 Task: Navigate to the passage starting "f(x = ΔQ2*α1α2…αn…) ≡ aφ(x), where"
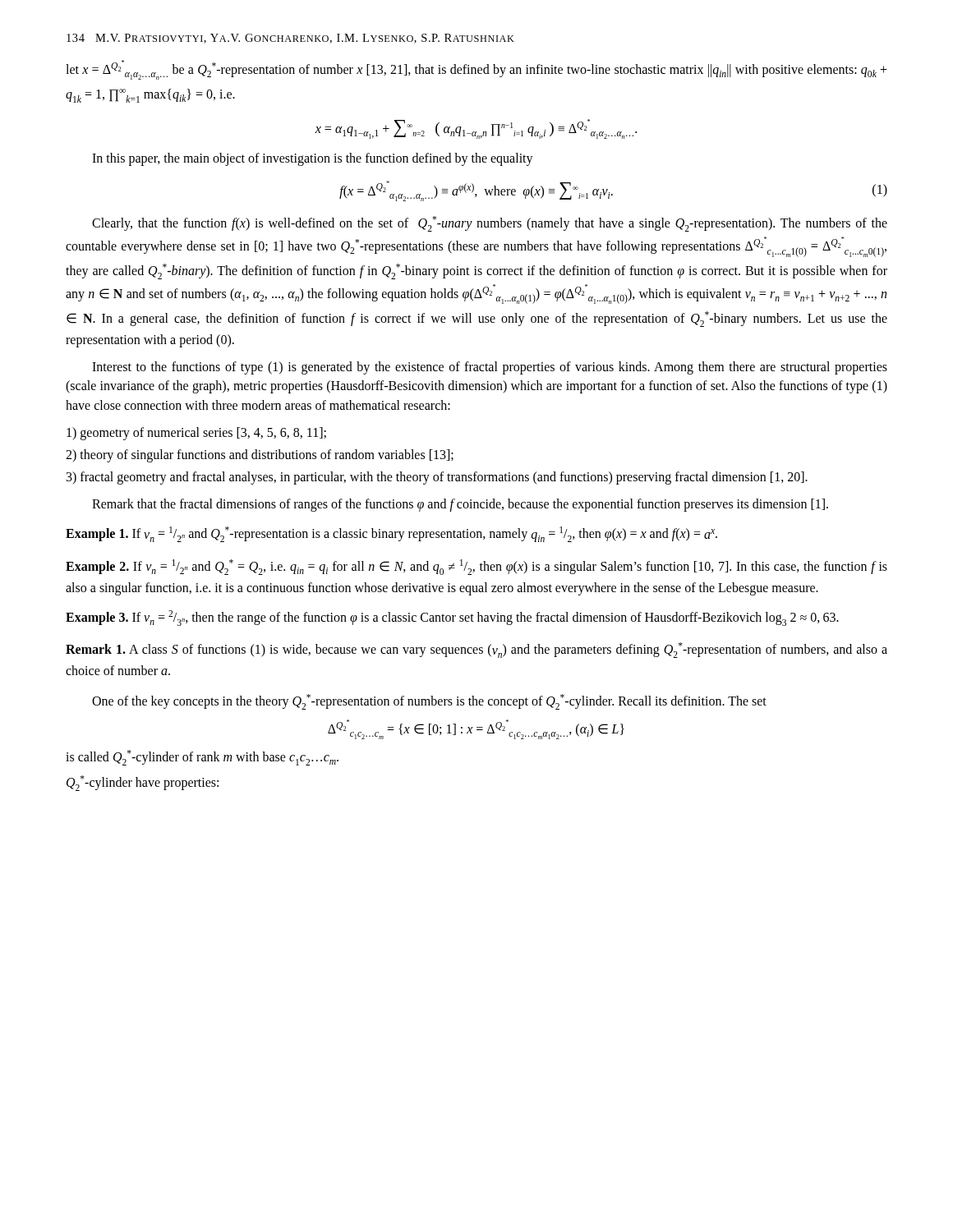[613, 190]
